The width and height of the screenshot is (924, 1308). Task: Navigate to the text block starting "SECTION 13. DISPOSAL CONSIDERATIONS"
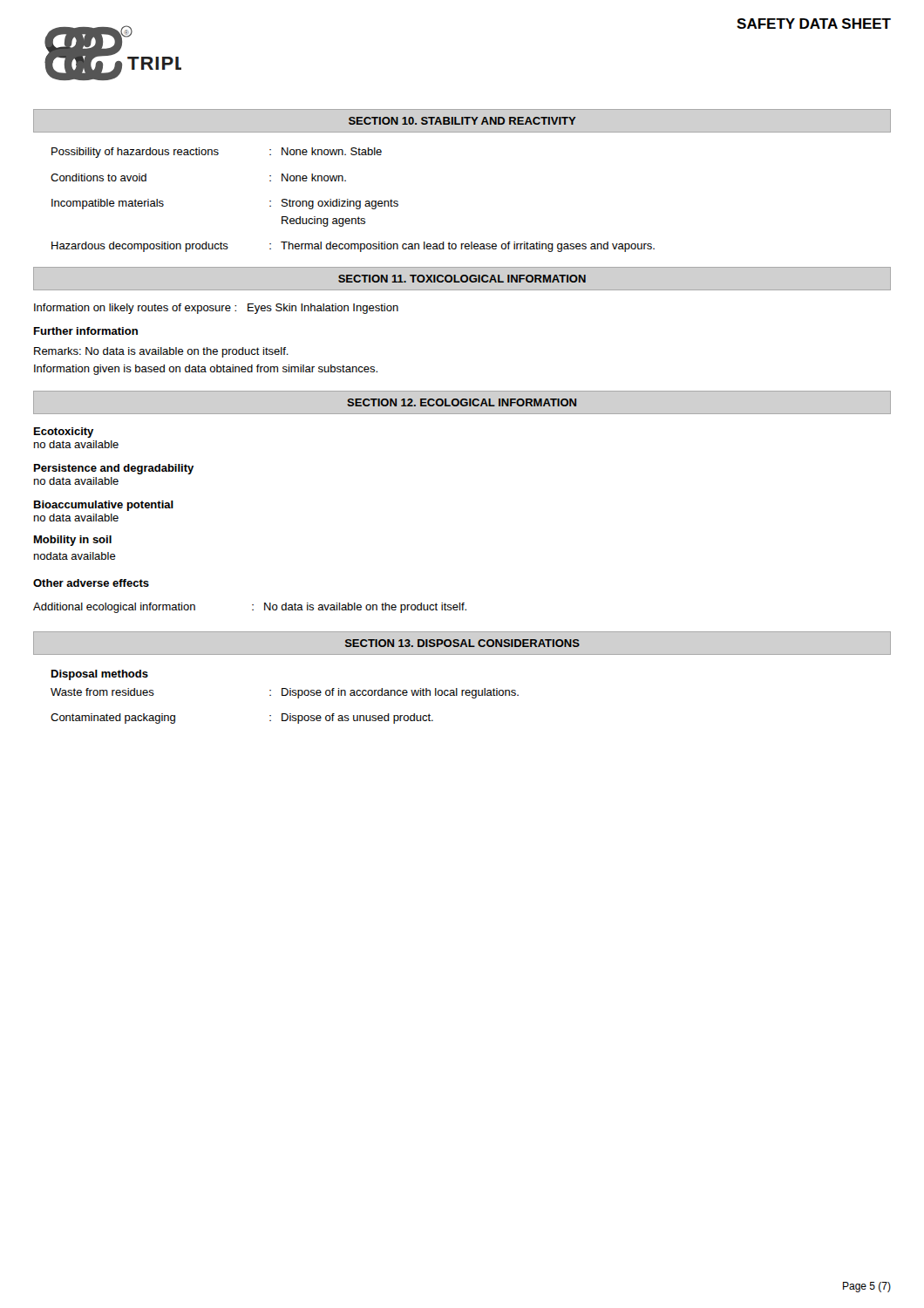tap(462, 643)
